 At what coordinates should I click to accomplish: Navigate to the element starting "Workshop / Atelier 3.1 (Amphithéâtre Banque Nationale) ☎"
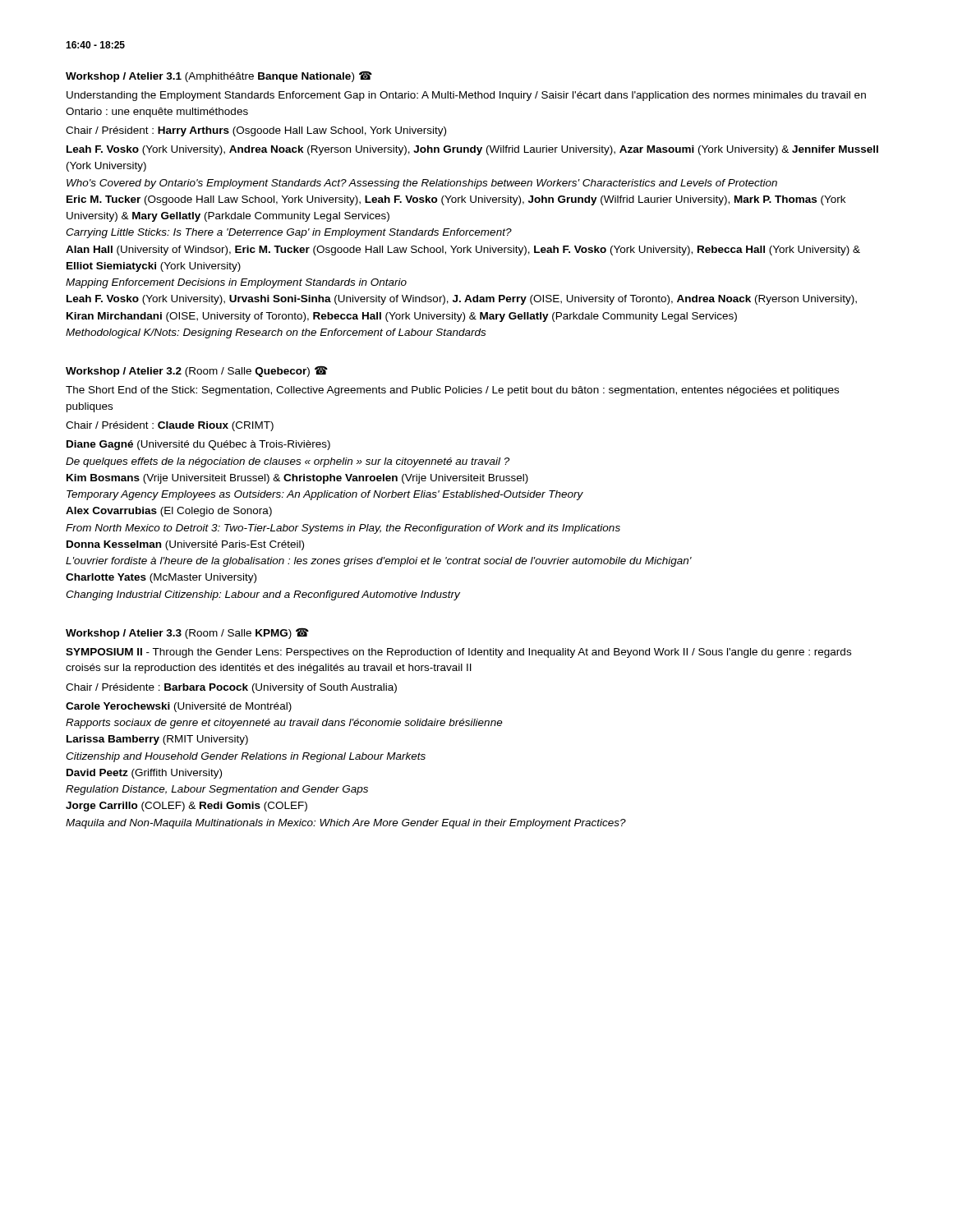(x=219, y=76)
